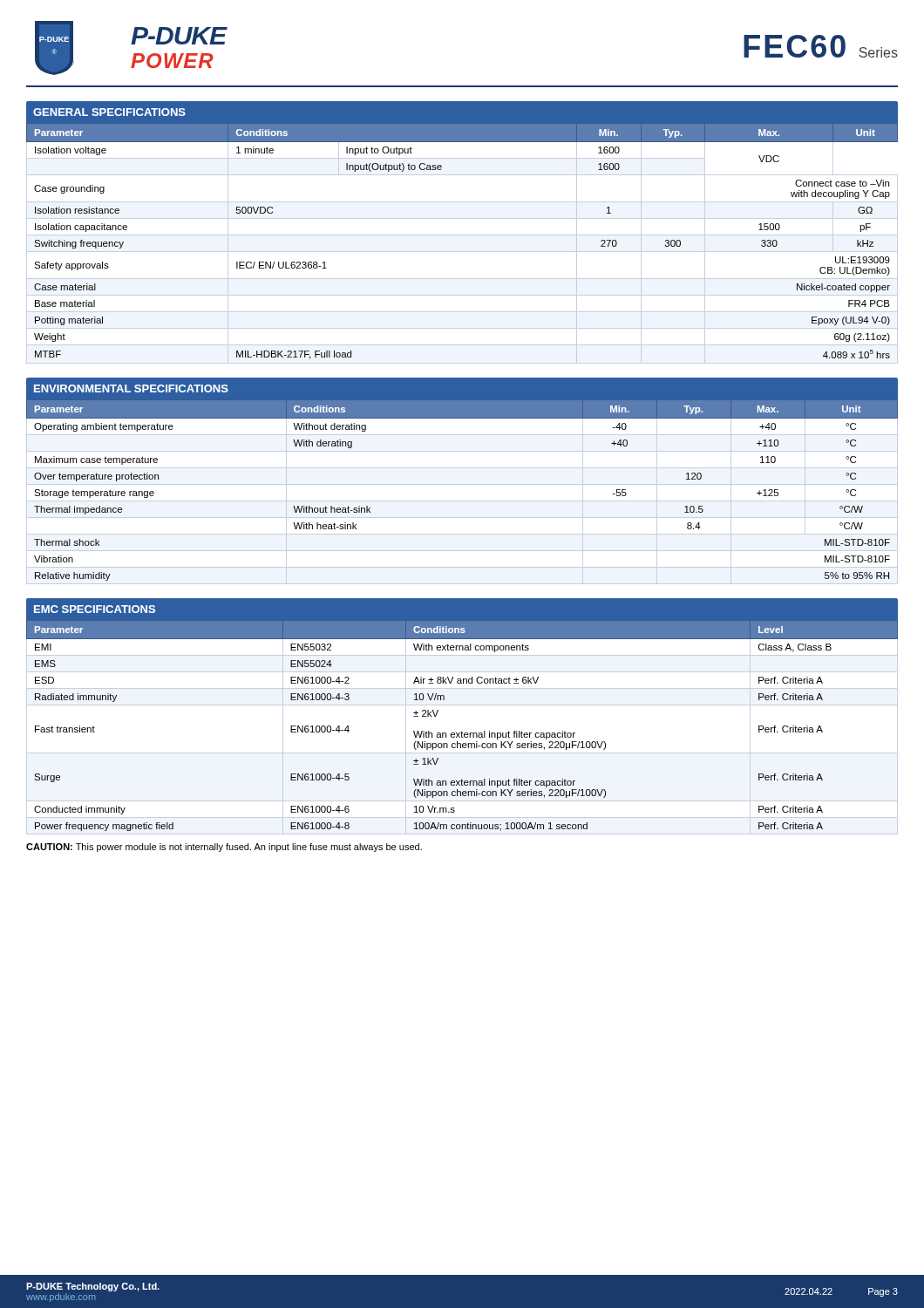Select the table that reads "Input to Output"
The height and width of the screenshot is (1308, 924).
462,232
